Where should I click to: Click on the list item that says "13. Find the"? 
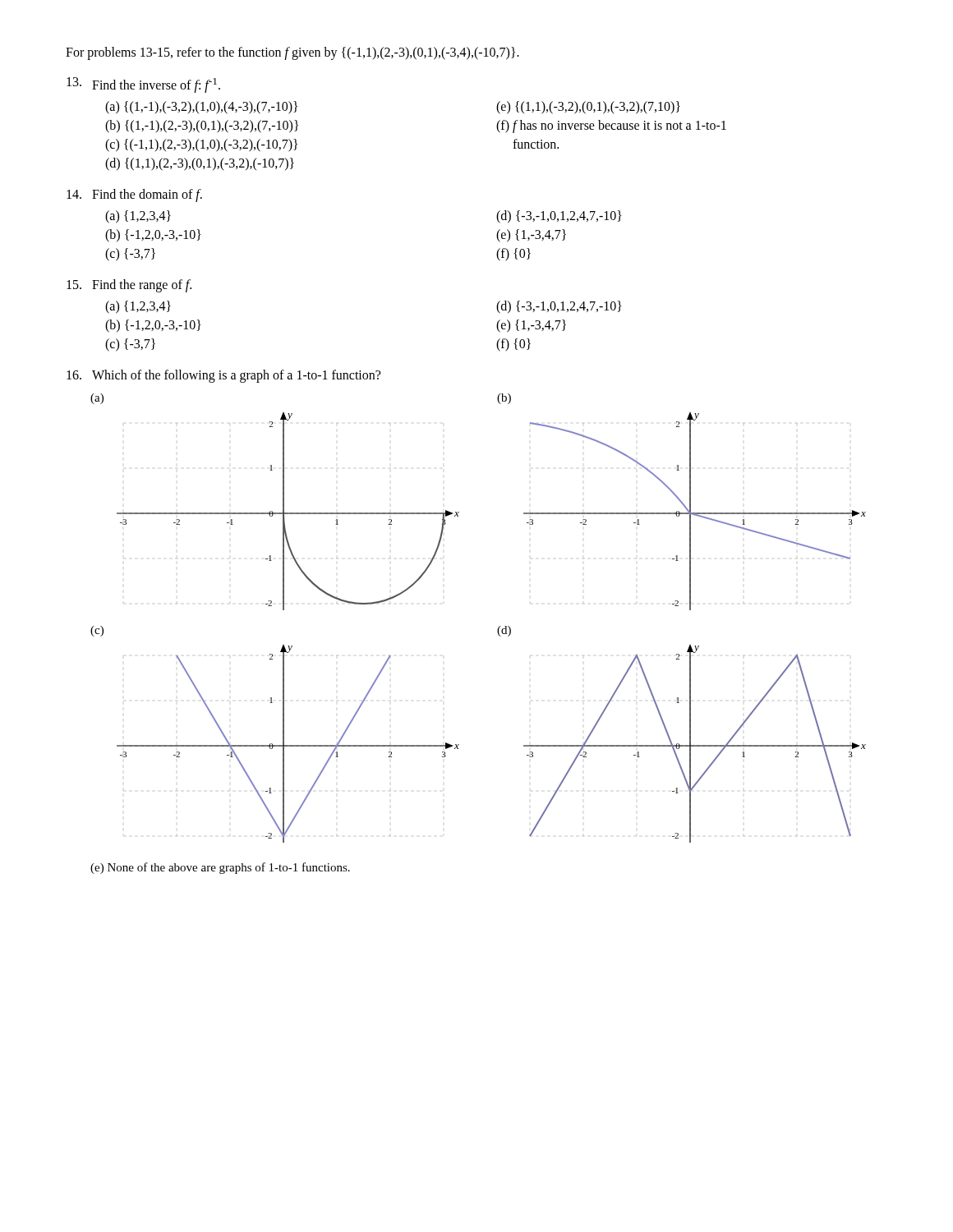click(143, 85)
